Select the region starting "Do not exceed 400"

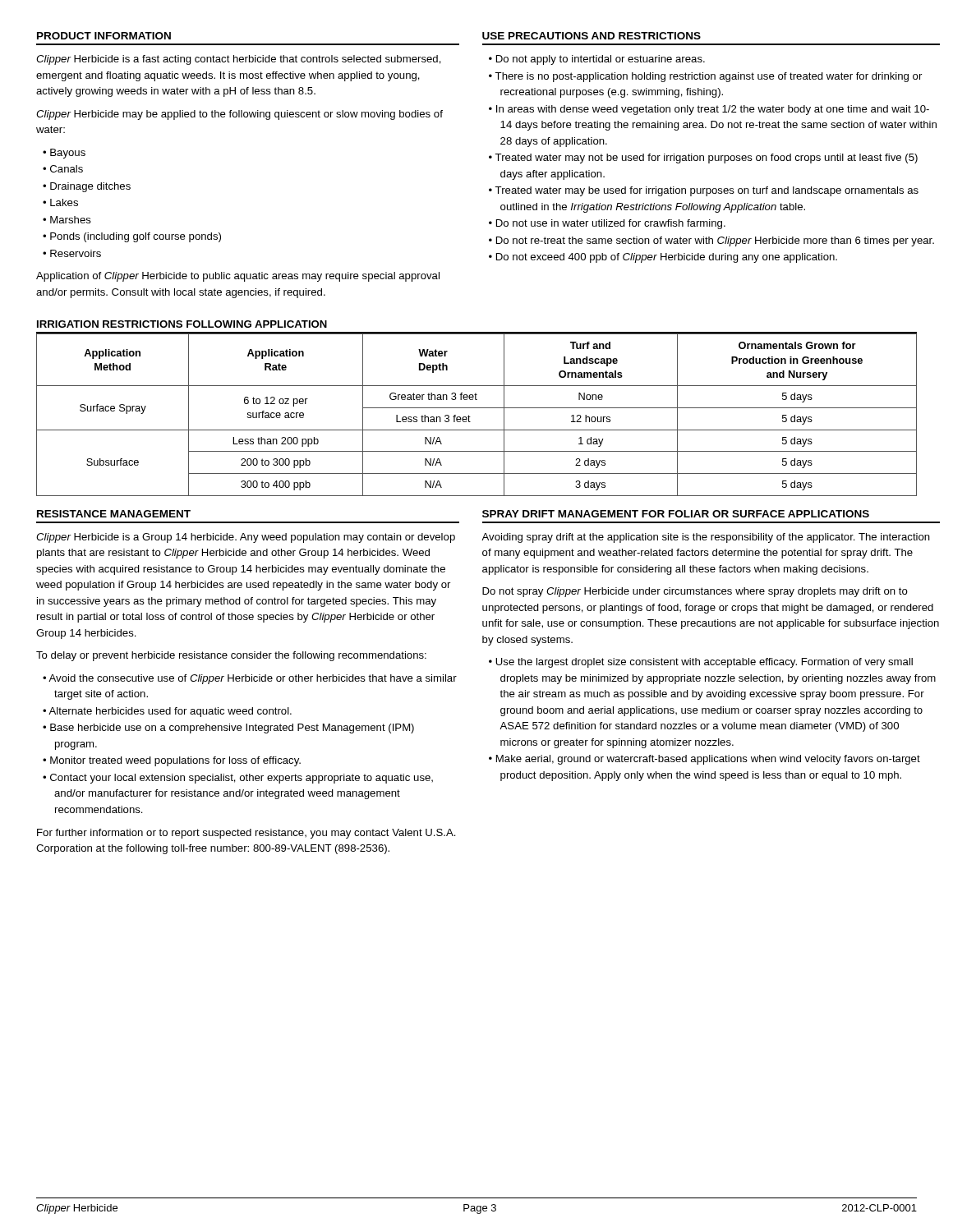(x=667, y=257)
